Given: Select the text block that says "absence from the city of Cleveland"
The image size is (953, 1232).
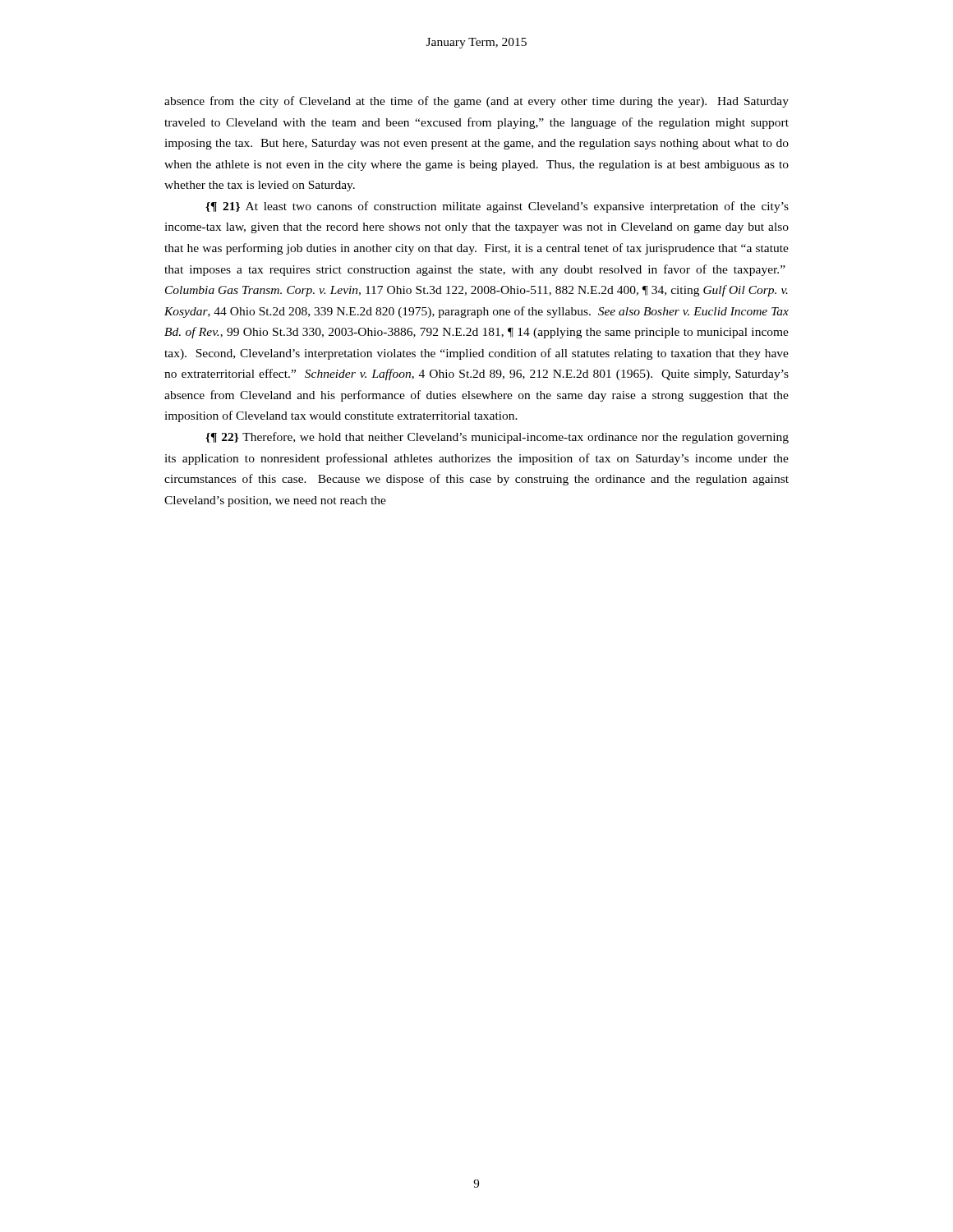Looking at the screenshot, I should tap(476, 143).
